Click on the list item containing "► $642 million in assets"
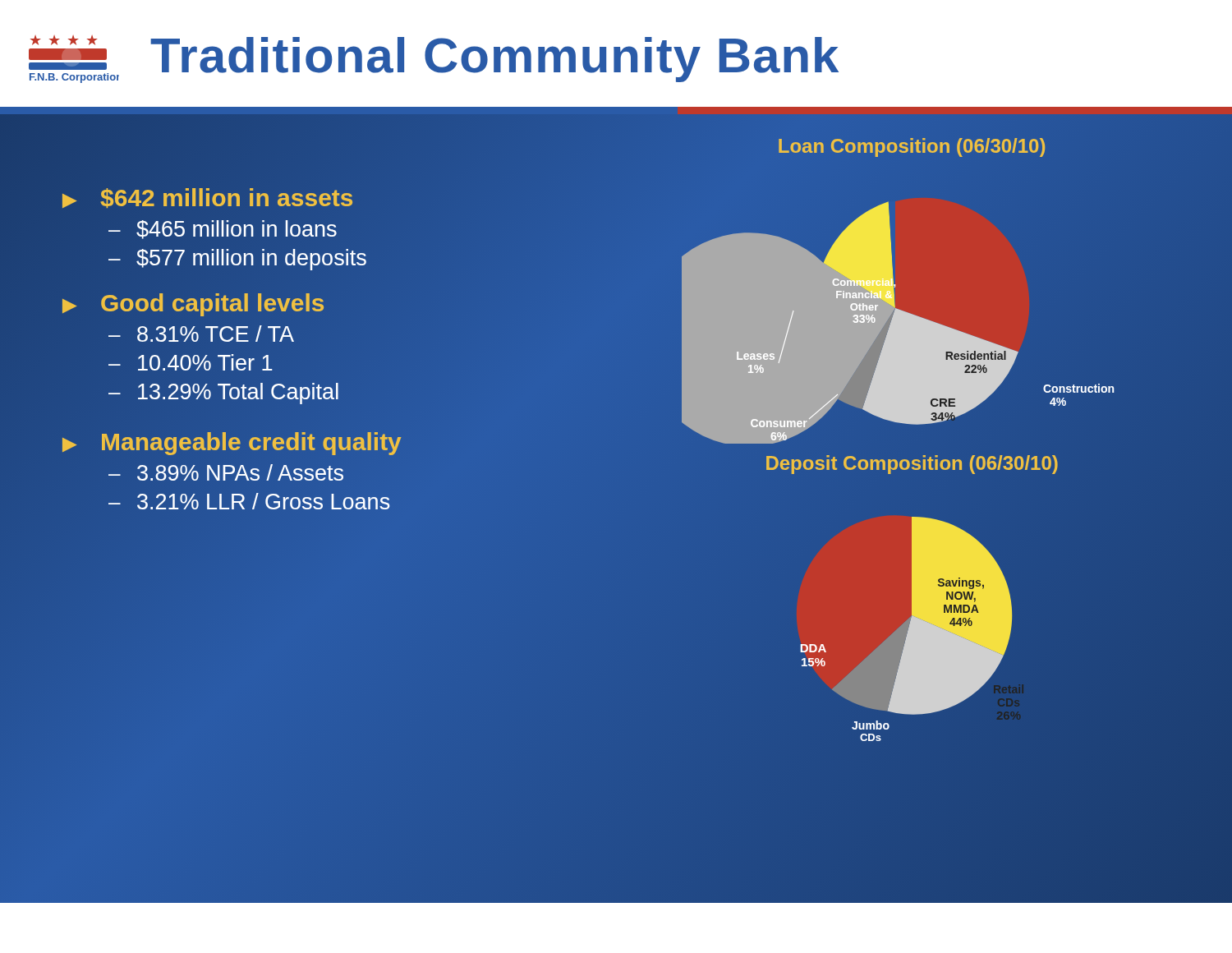The image size is (1232, 953). click(206, 199)
